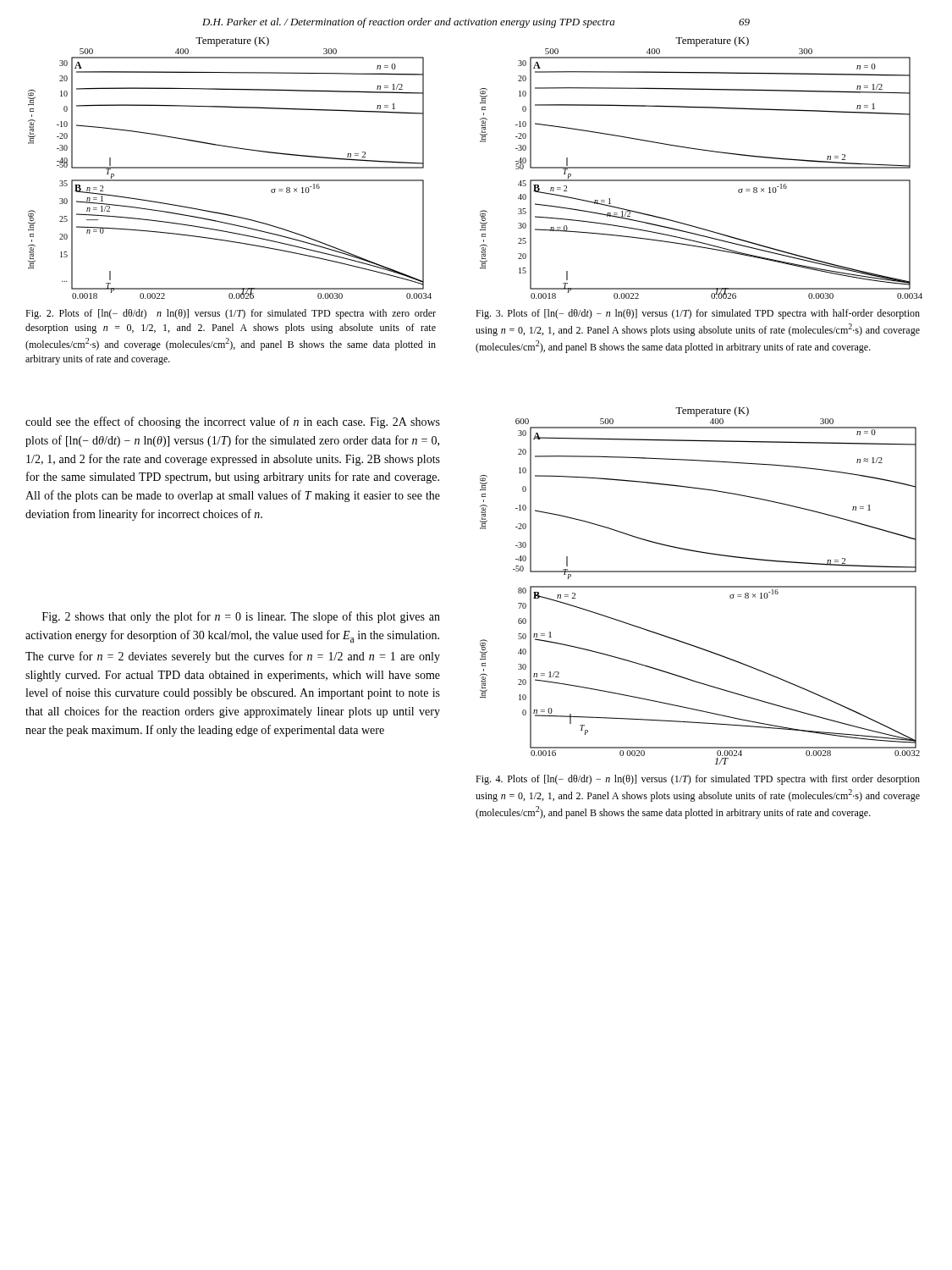The height and width of the screenshot is (1270, 952).
Task: Navigate to the text block starting "could see the effect of choosing"
Action: click(x=233, y=468)
